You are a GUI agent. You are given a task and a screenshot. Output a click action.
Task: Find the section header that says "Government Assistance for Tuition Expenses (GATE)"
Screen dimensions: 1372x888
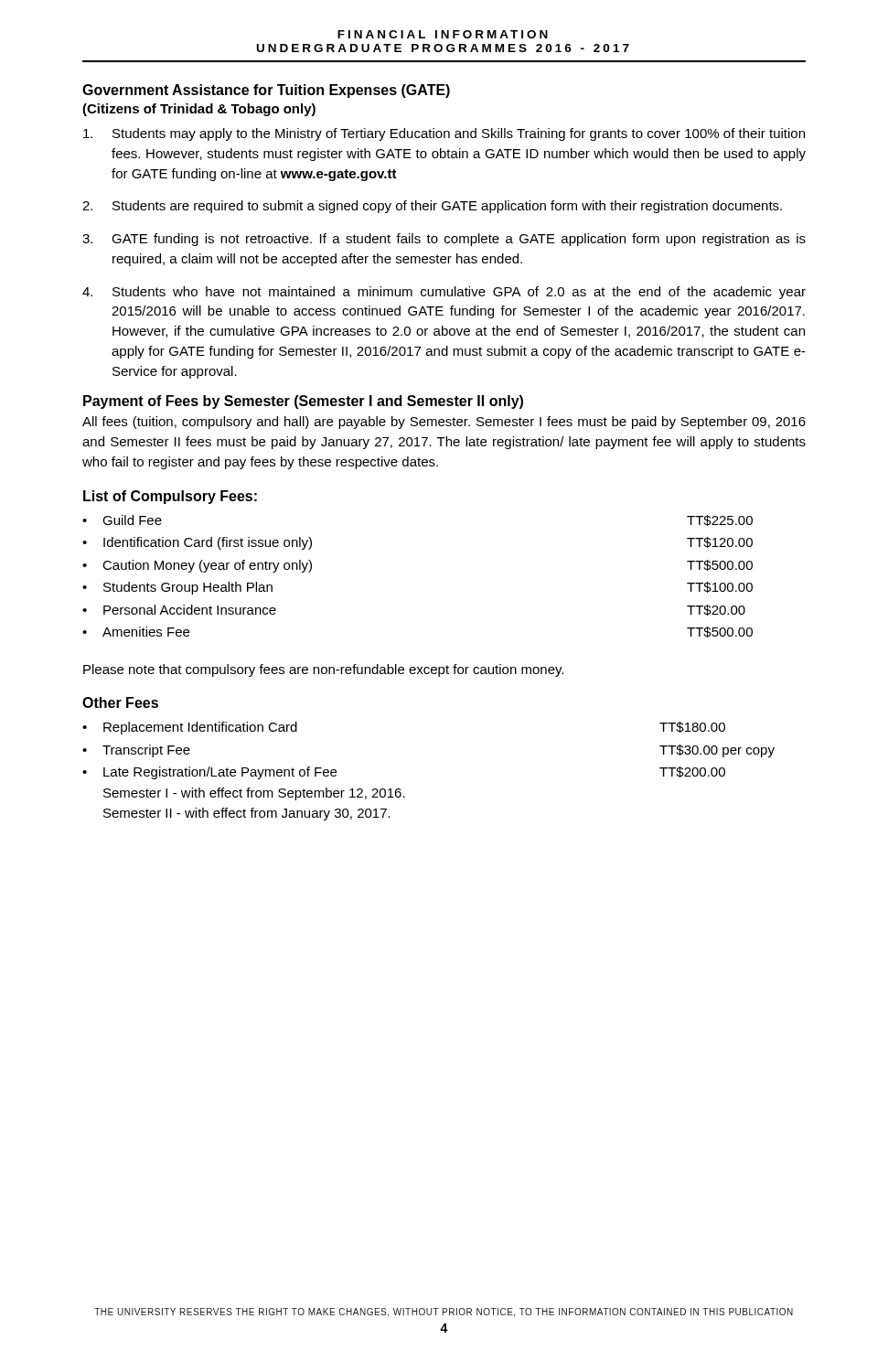point(266,90)
